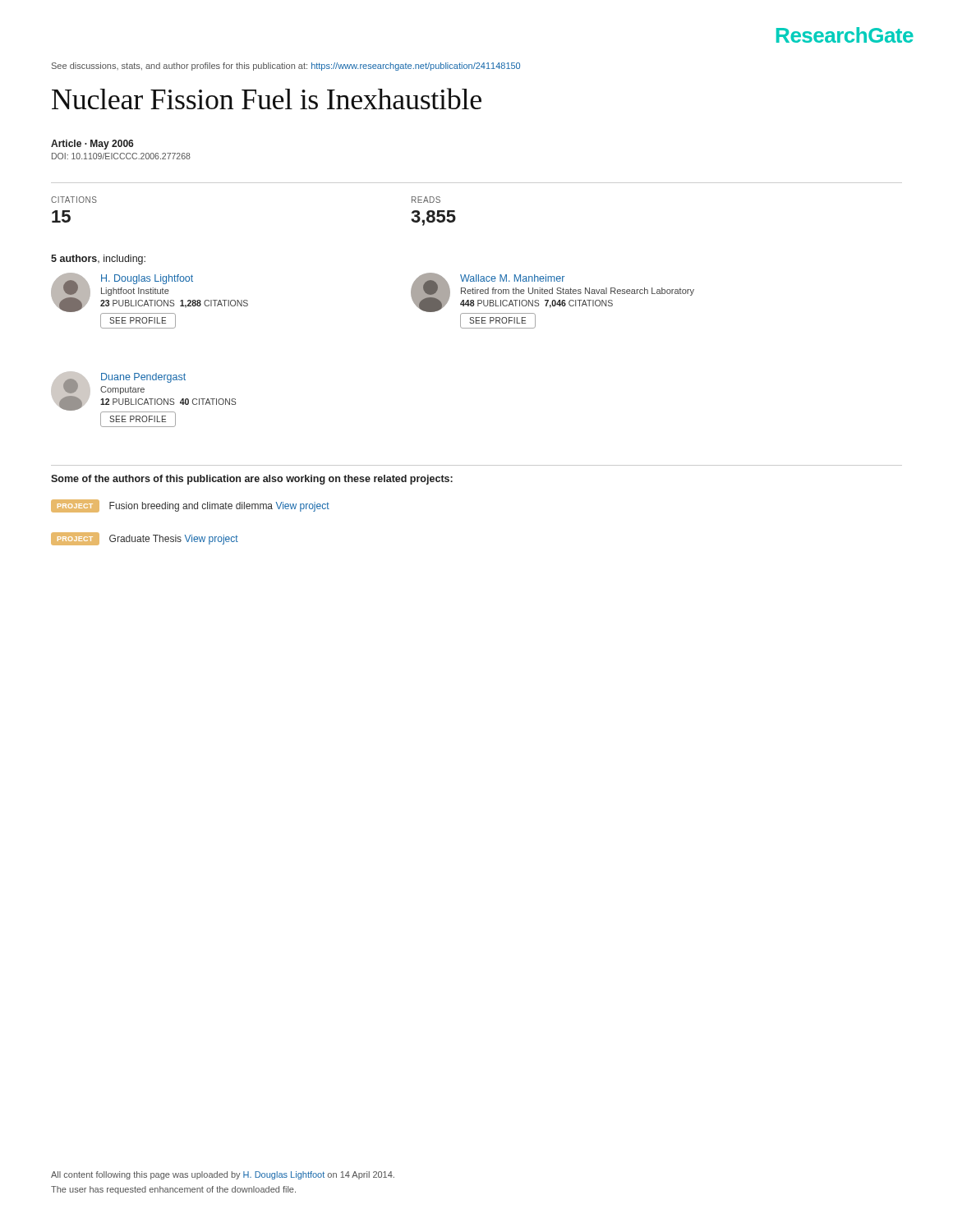Locate the text "CITATIONS 15"
Viewport: 953px width, 1232px height.
coord(74,212)
